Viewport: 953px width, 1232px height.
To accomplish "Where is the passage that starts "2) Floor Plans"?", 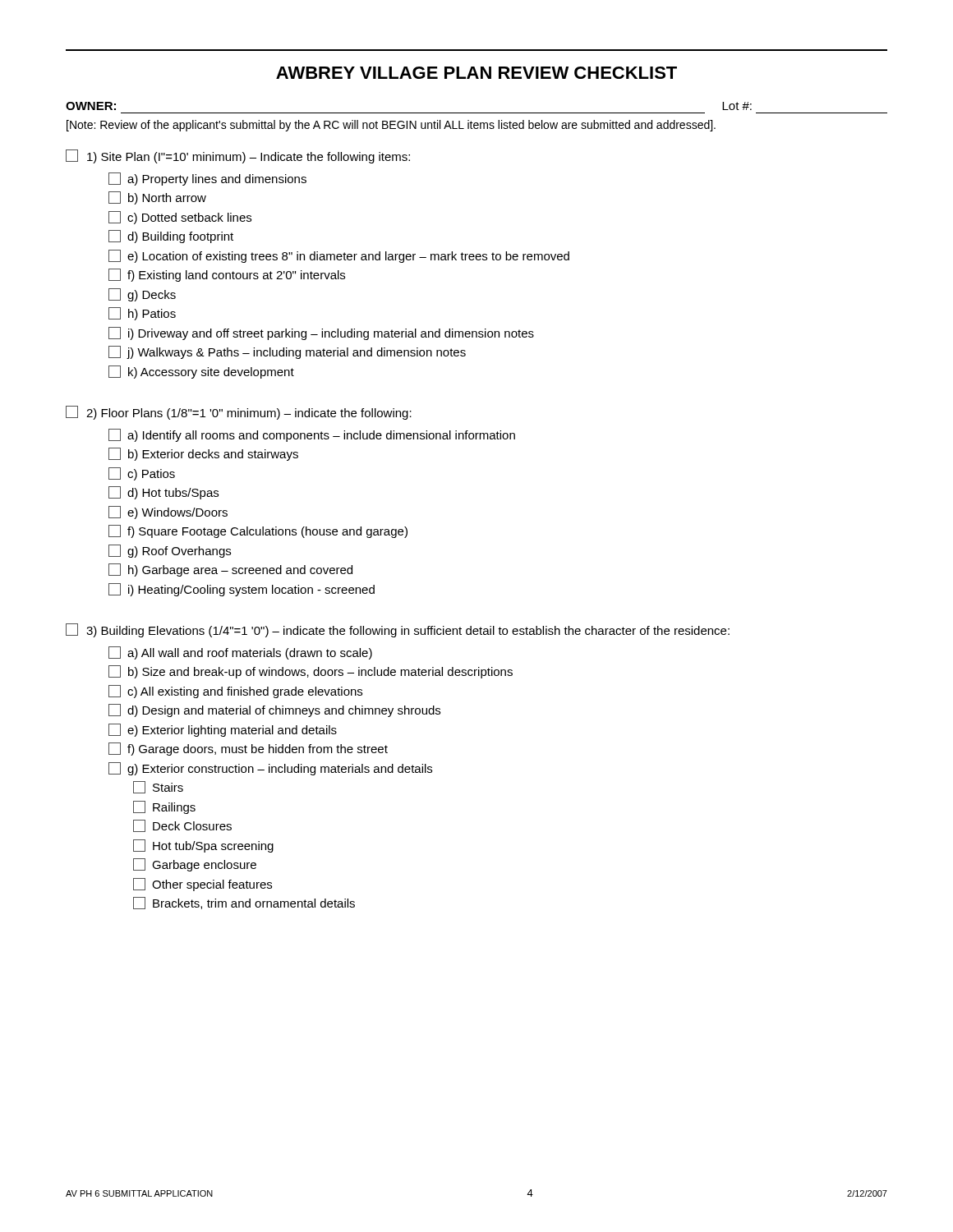I will pos(239,413).
